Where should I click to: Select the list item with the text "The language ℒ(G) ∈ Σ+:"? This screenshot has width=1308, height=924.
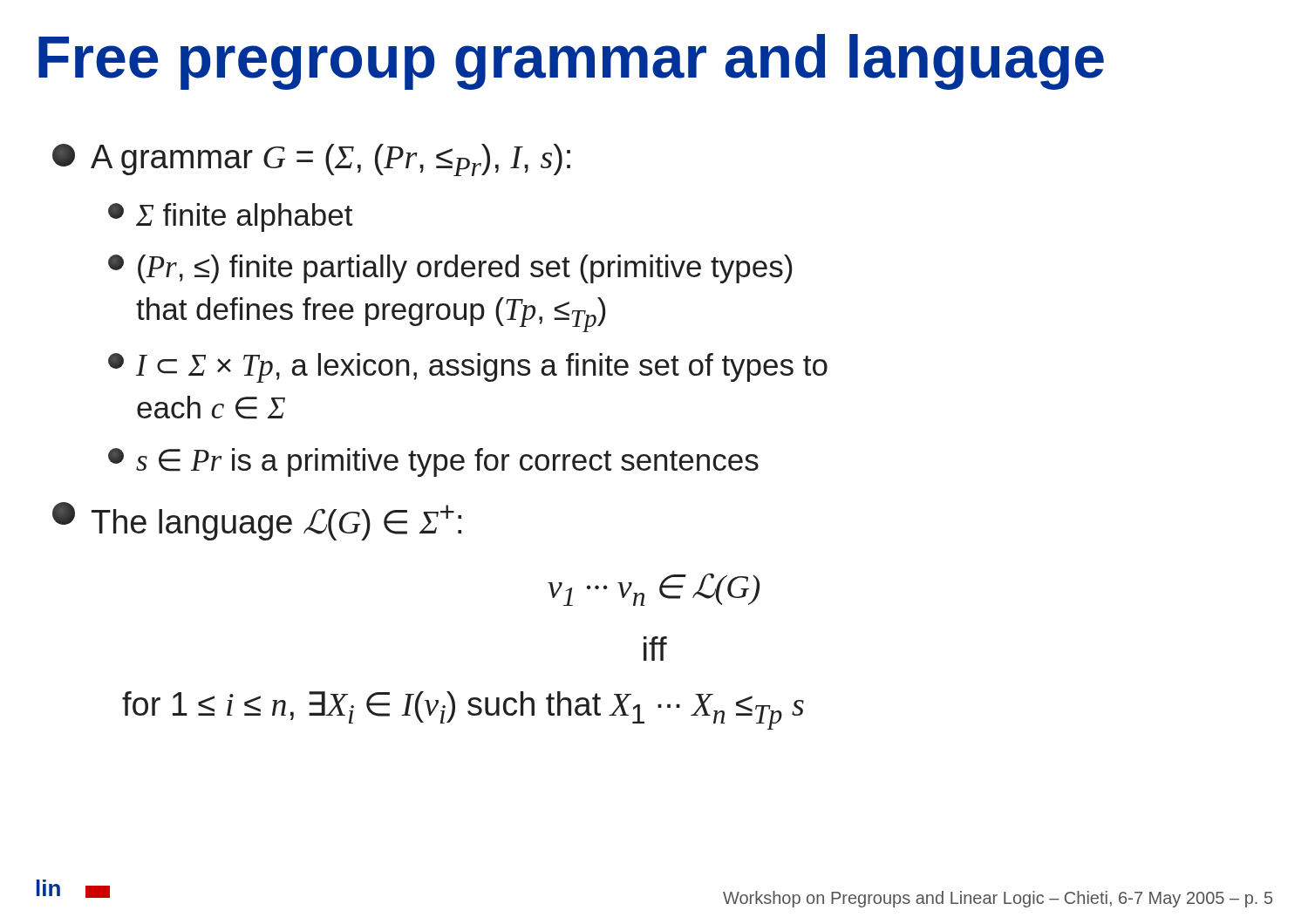point(258,519)
